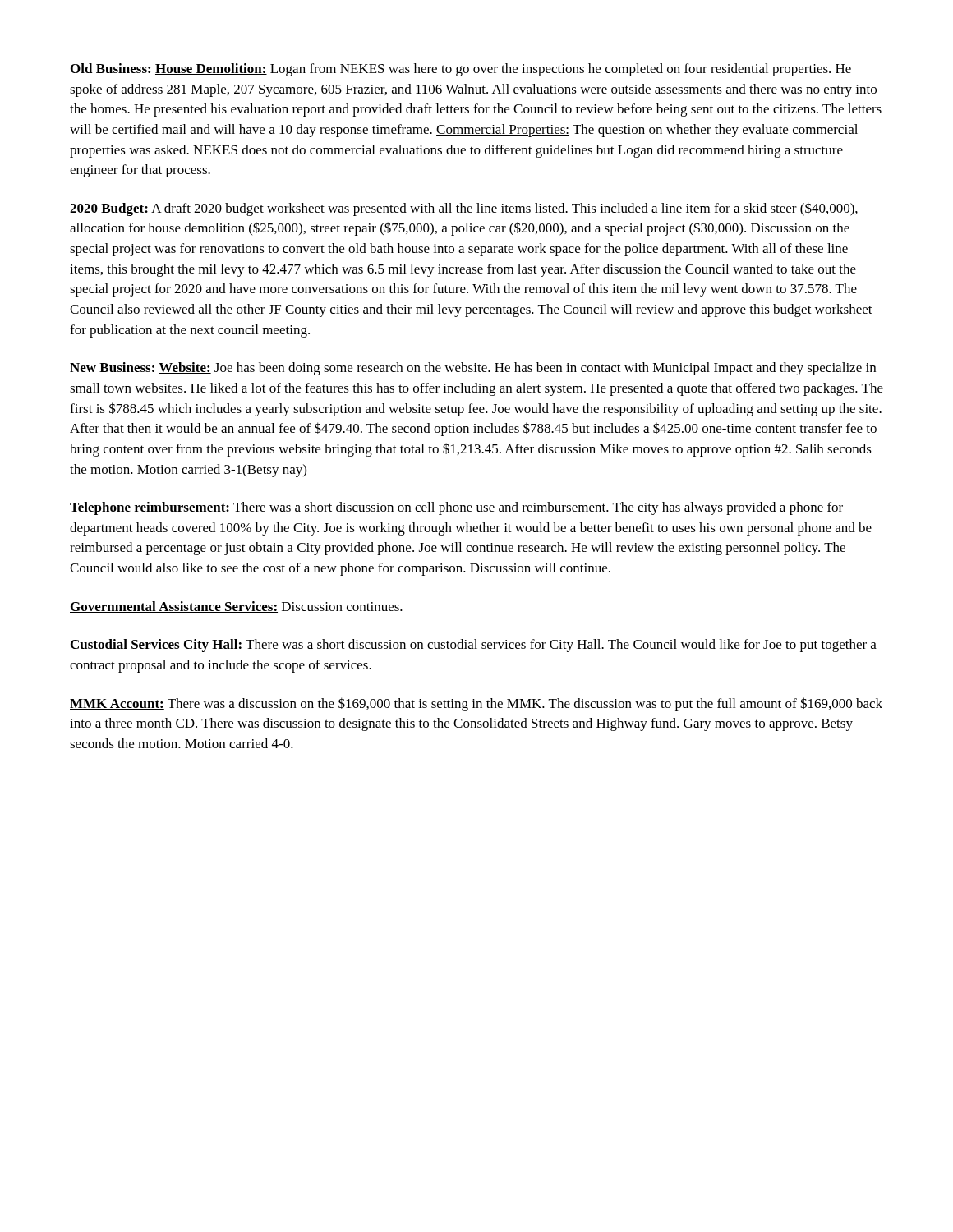The height and width of the screenshot is (1232, 953).
Task: Point to "Governmental Assistance Services: Discussion continues."
Action: coord(236,606)
